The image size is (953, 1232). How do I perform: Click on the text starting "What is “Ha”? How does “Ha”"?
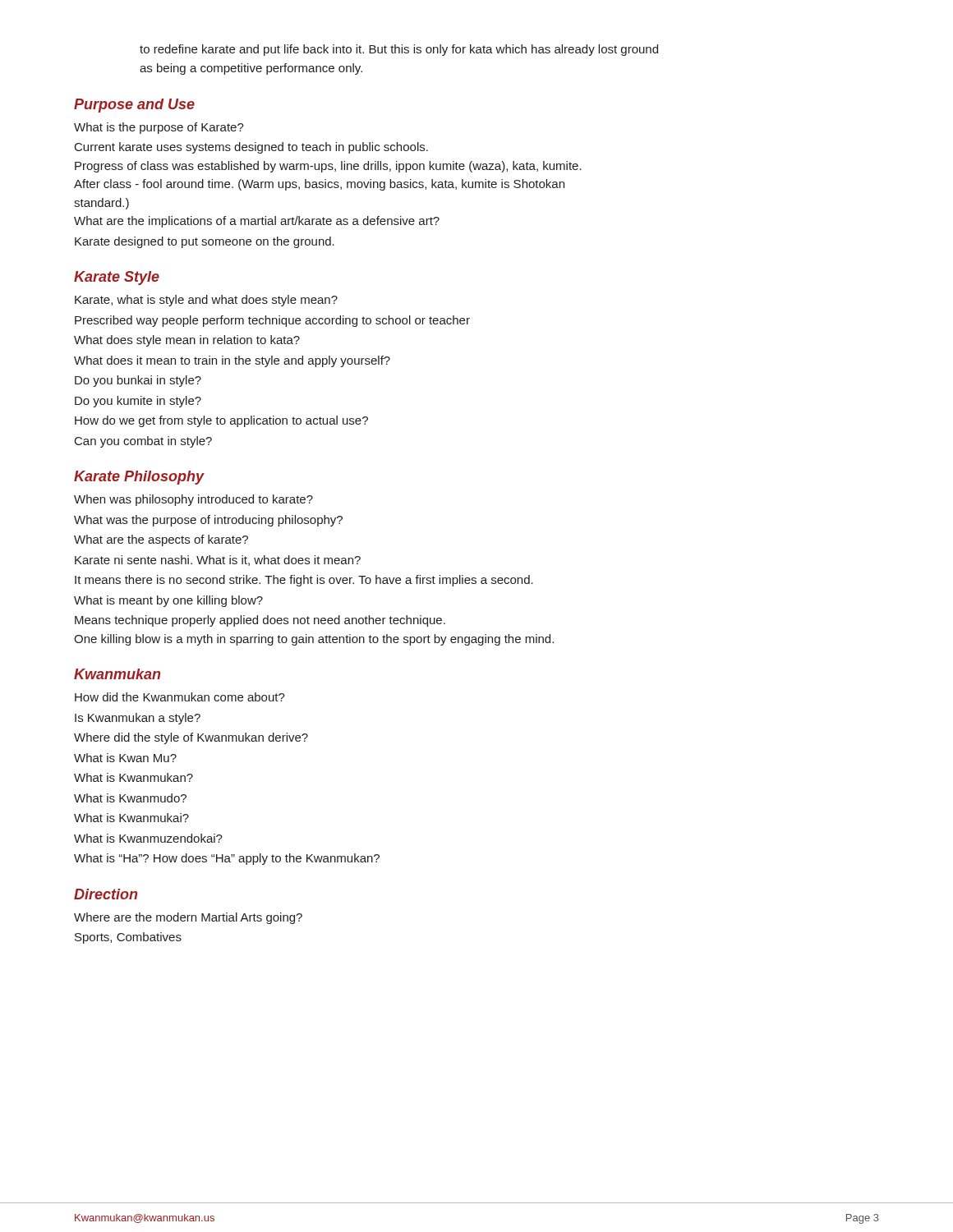click(x=227, y=859)
